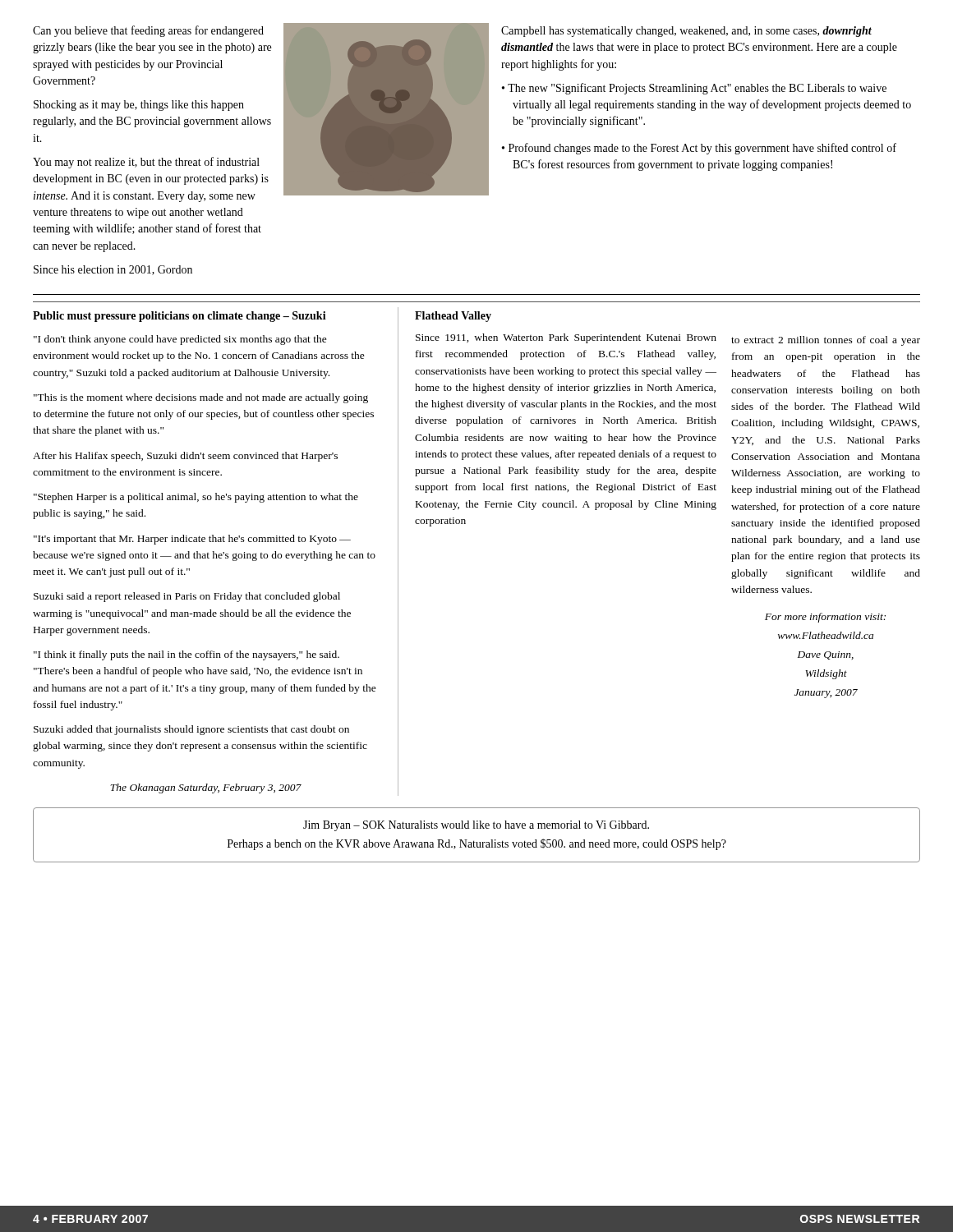
Task: Click on the text block that reads "Since 1911, when Waterton Park Superintendent Kutenai Brown"
Action: click(566, 429)
